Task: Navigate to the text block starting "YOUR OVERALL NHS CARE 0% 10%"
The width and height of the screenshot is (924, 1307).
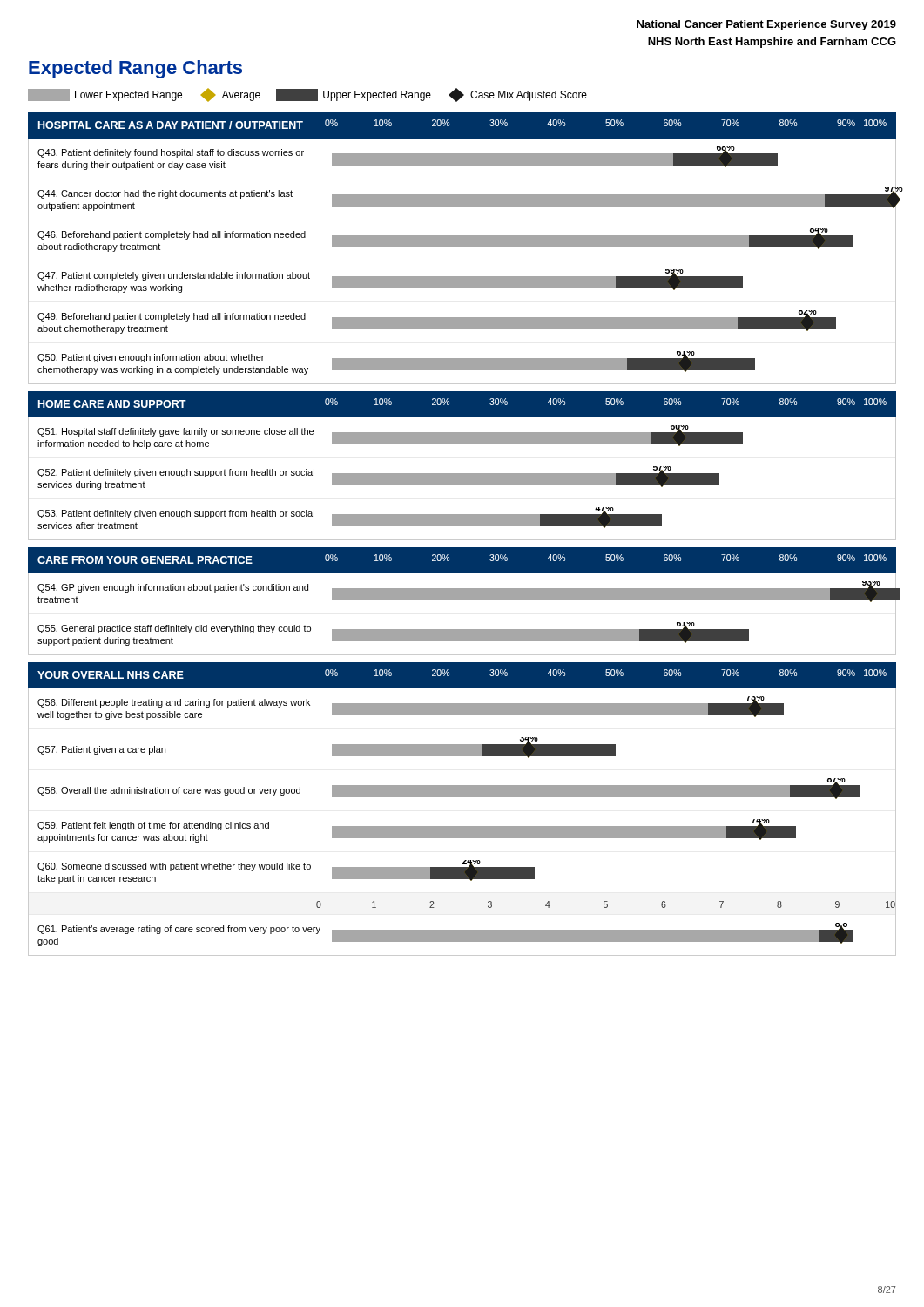Action: 118,674
